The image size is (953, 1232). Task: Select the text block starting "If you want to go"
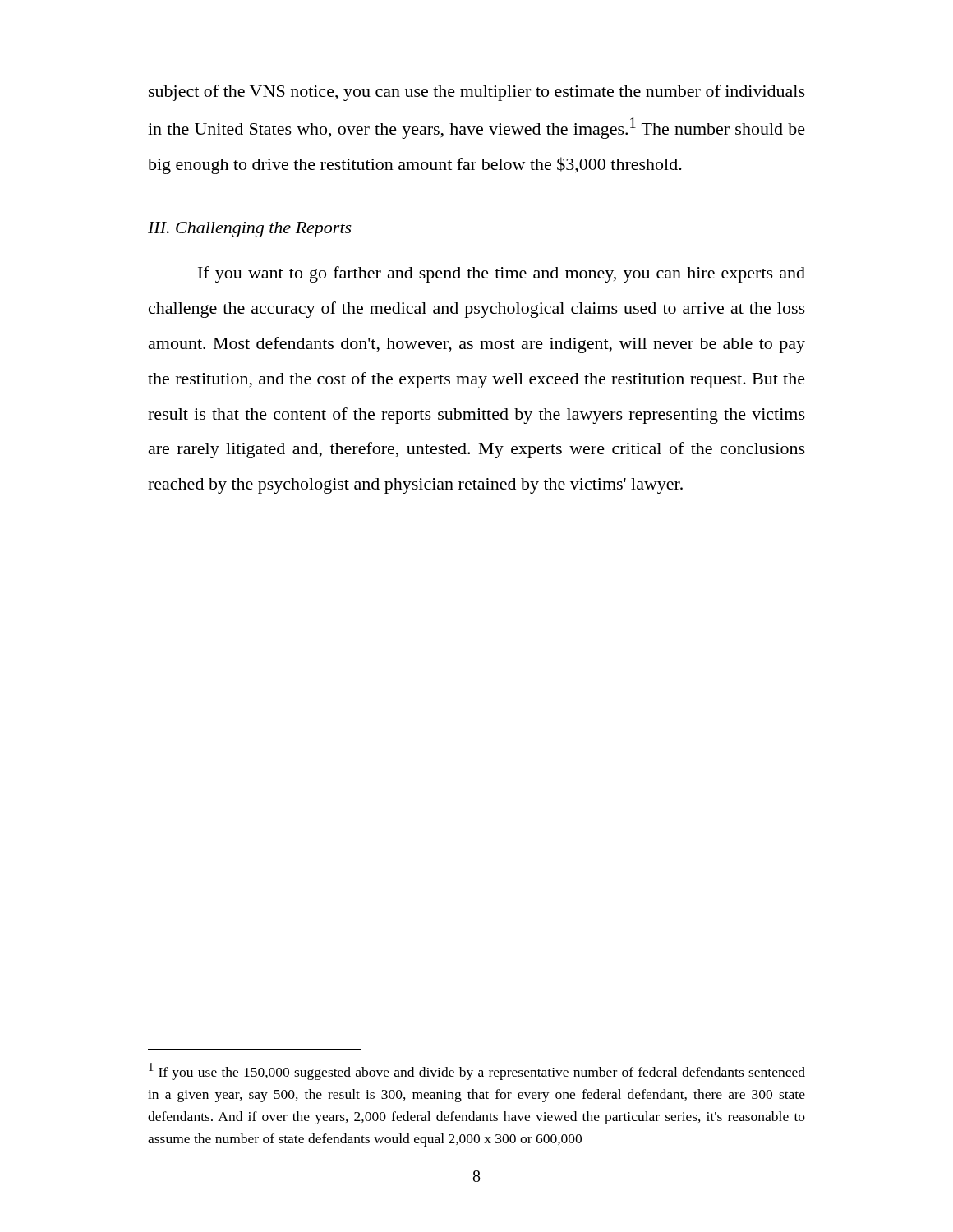[x=476, y=378]
